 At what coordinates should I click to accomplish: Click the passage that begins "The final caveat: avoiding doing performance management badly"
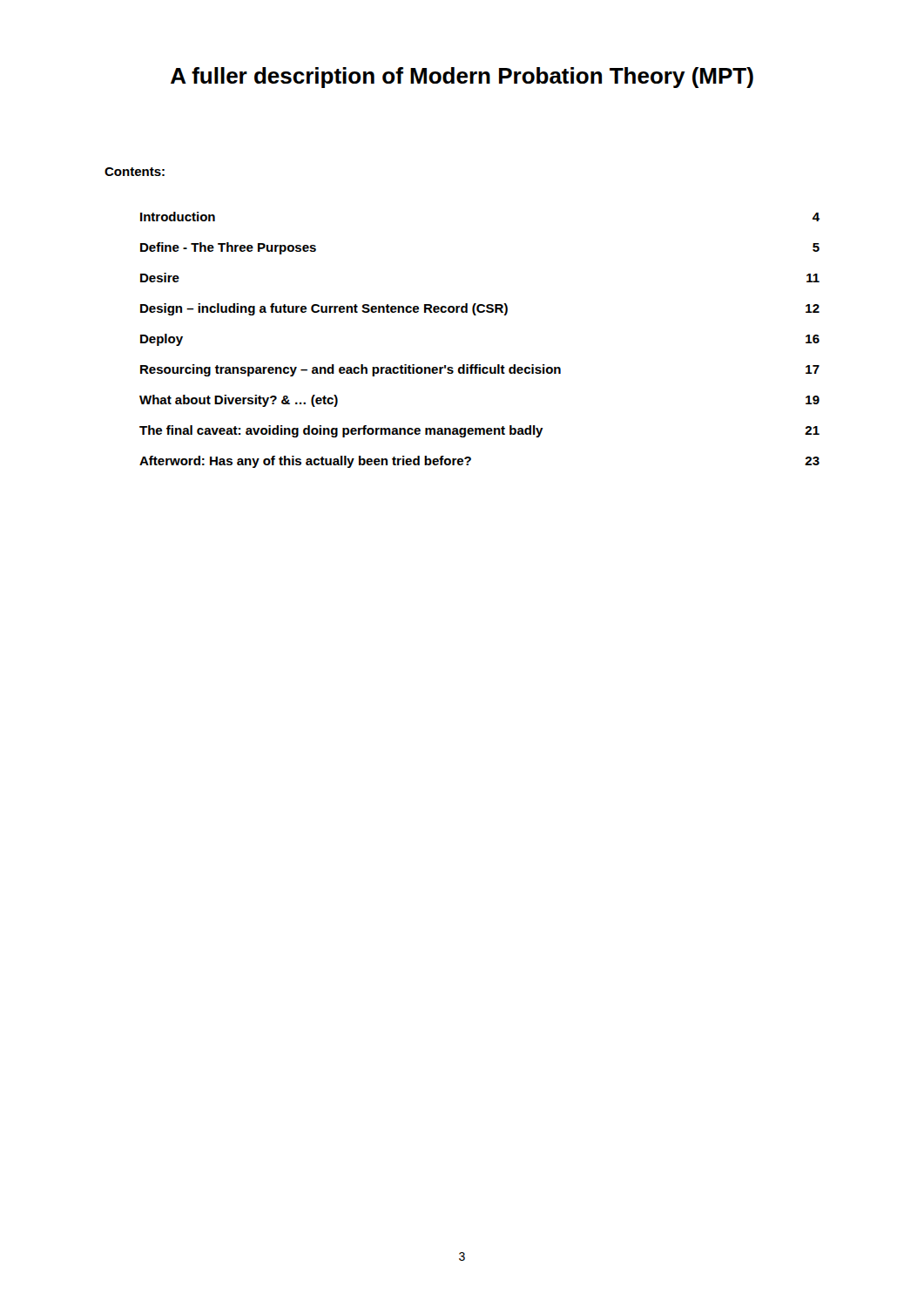tap(479, 430)
